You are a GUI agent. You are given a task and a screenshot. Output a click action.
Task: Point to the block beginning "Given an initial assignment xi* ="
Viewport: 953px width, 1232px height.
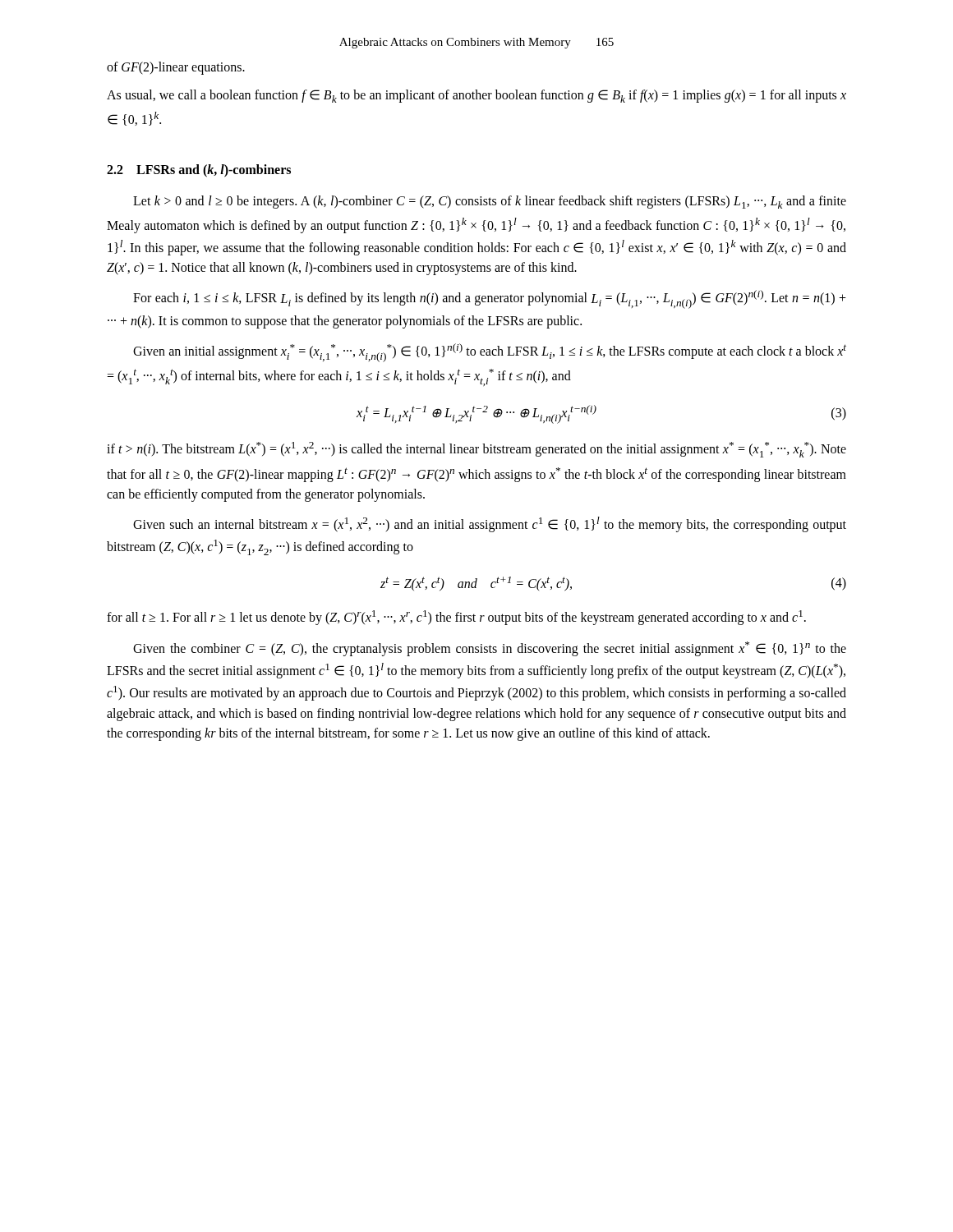click(476, 364)
